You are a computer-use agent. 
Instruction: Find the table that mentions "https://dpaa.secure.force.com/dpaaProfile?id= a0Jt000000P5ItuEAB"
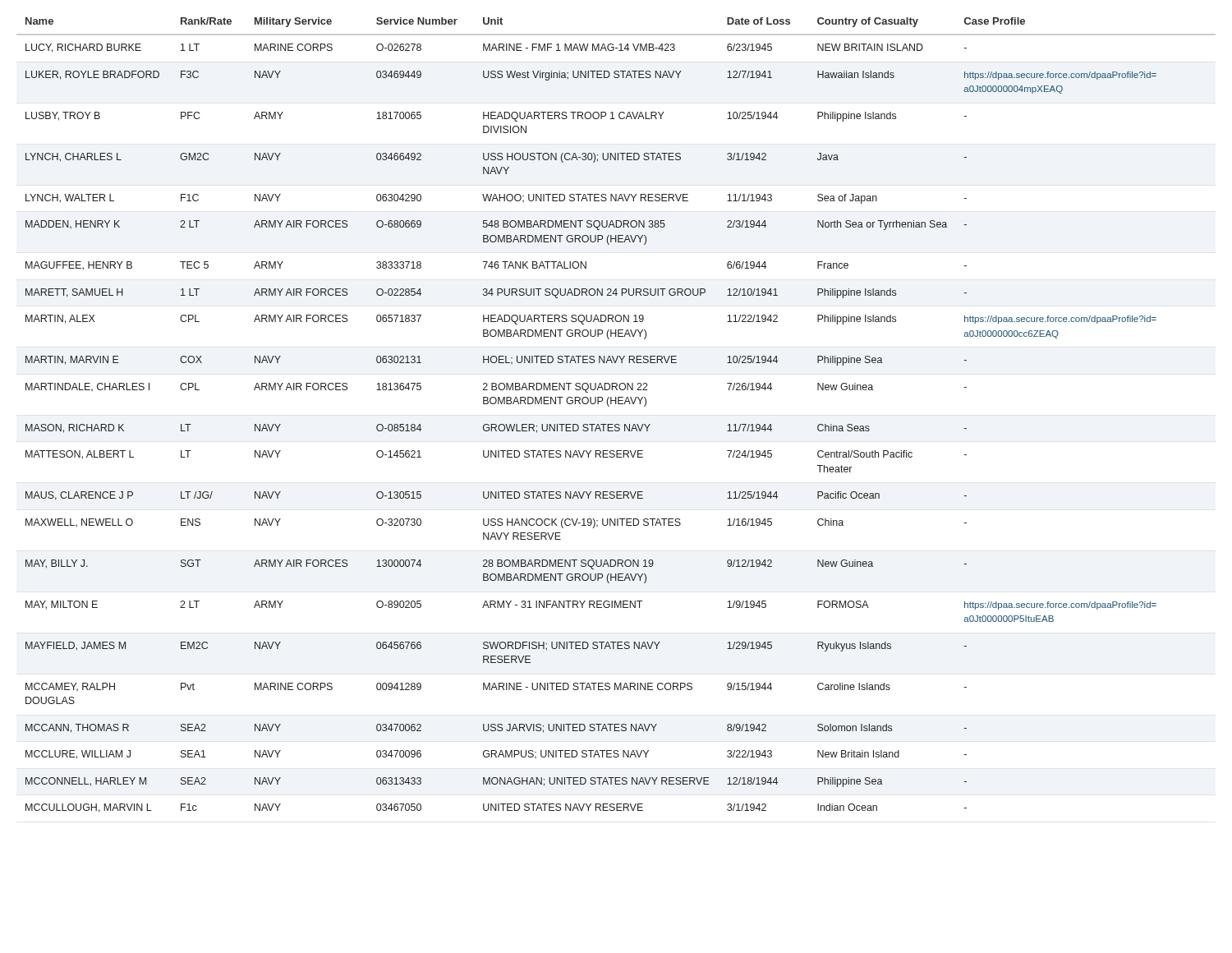(x=616, y=415)
